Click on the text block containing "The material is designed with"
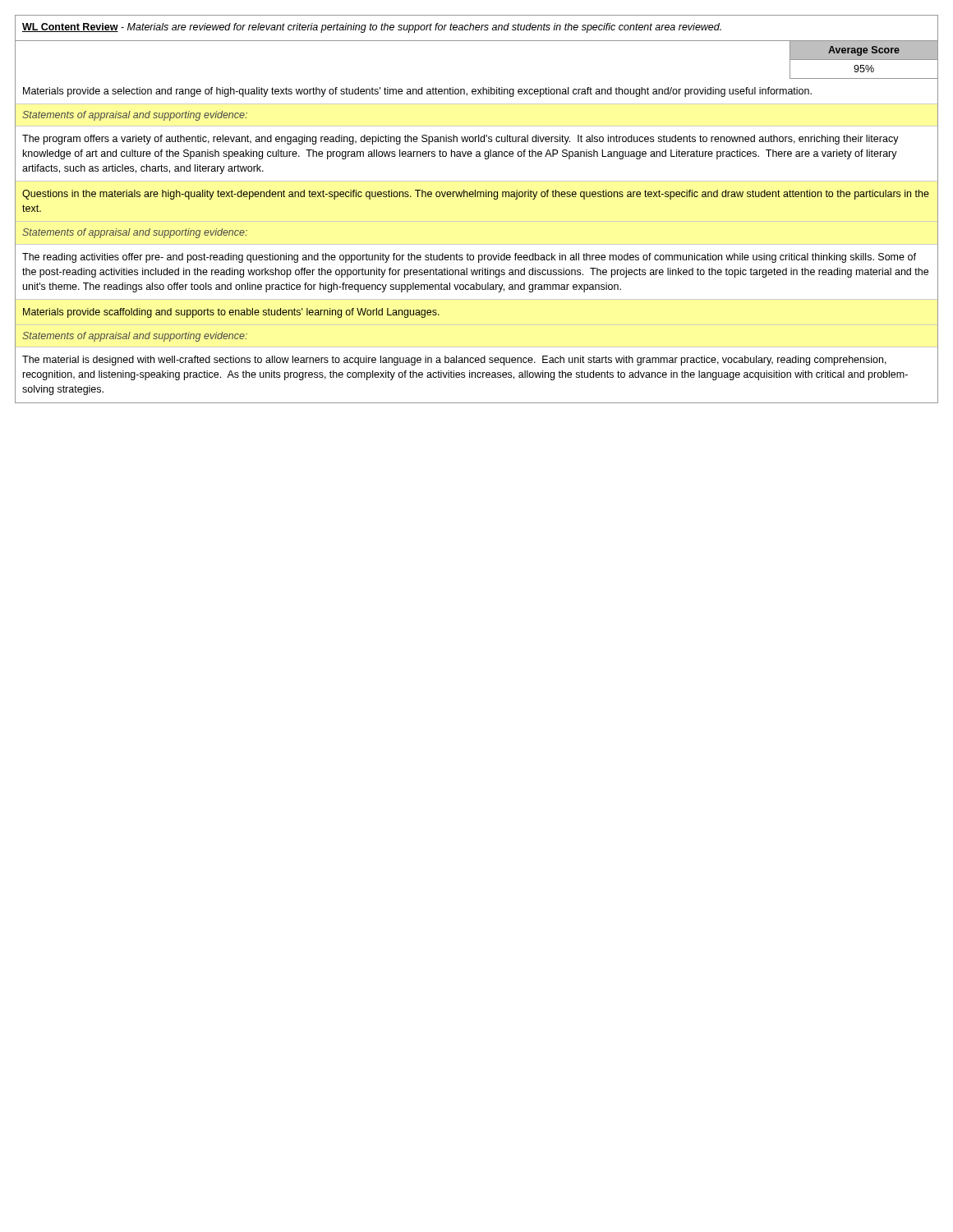 click(465, 375)
